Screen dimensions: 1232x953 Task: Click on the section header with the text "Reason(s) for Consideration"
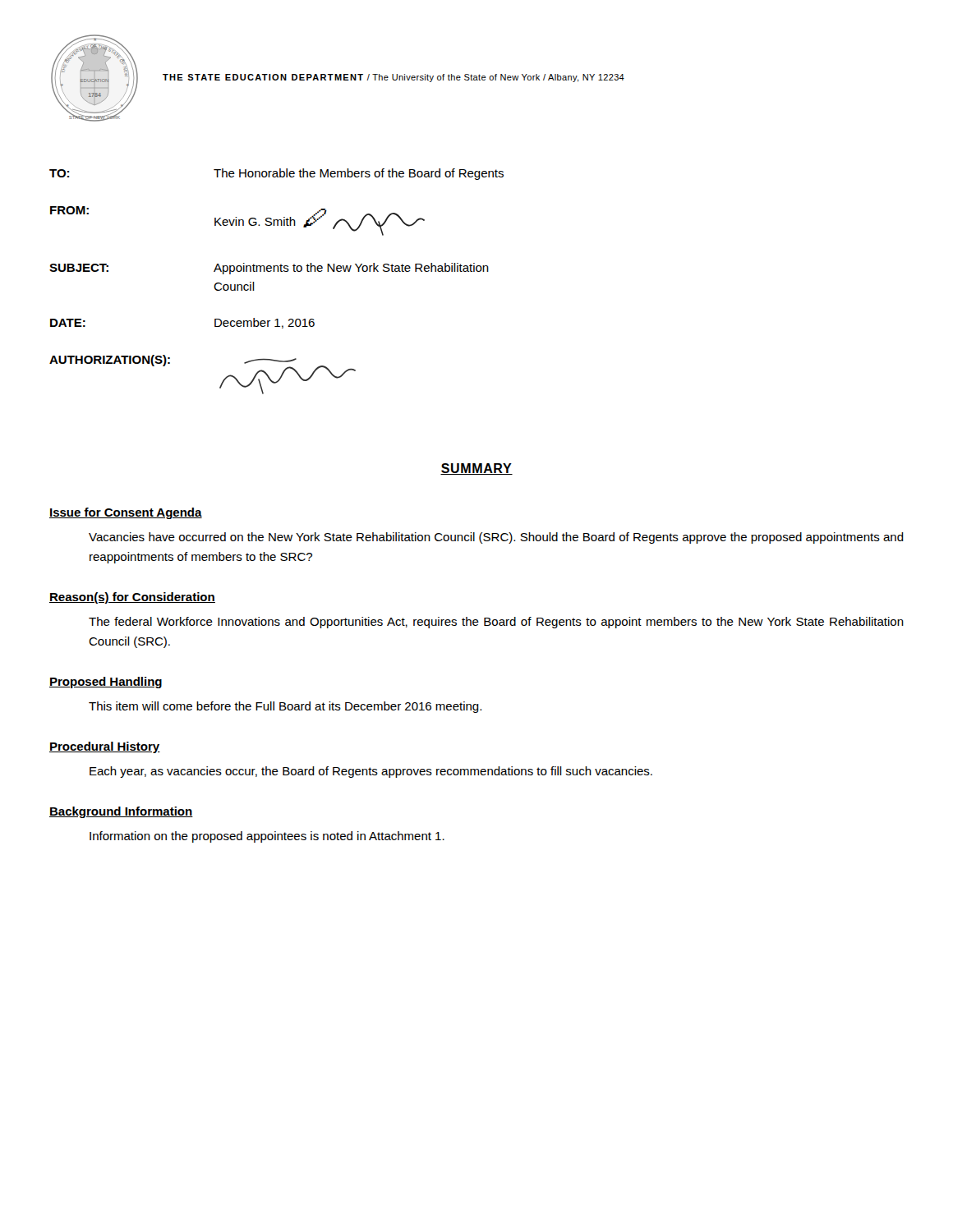(132, 597)
